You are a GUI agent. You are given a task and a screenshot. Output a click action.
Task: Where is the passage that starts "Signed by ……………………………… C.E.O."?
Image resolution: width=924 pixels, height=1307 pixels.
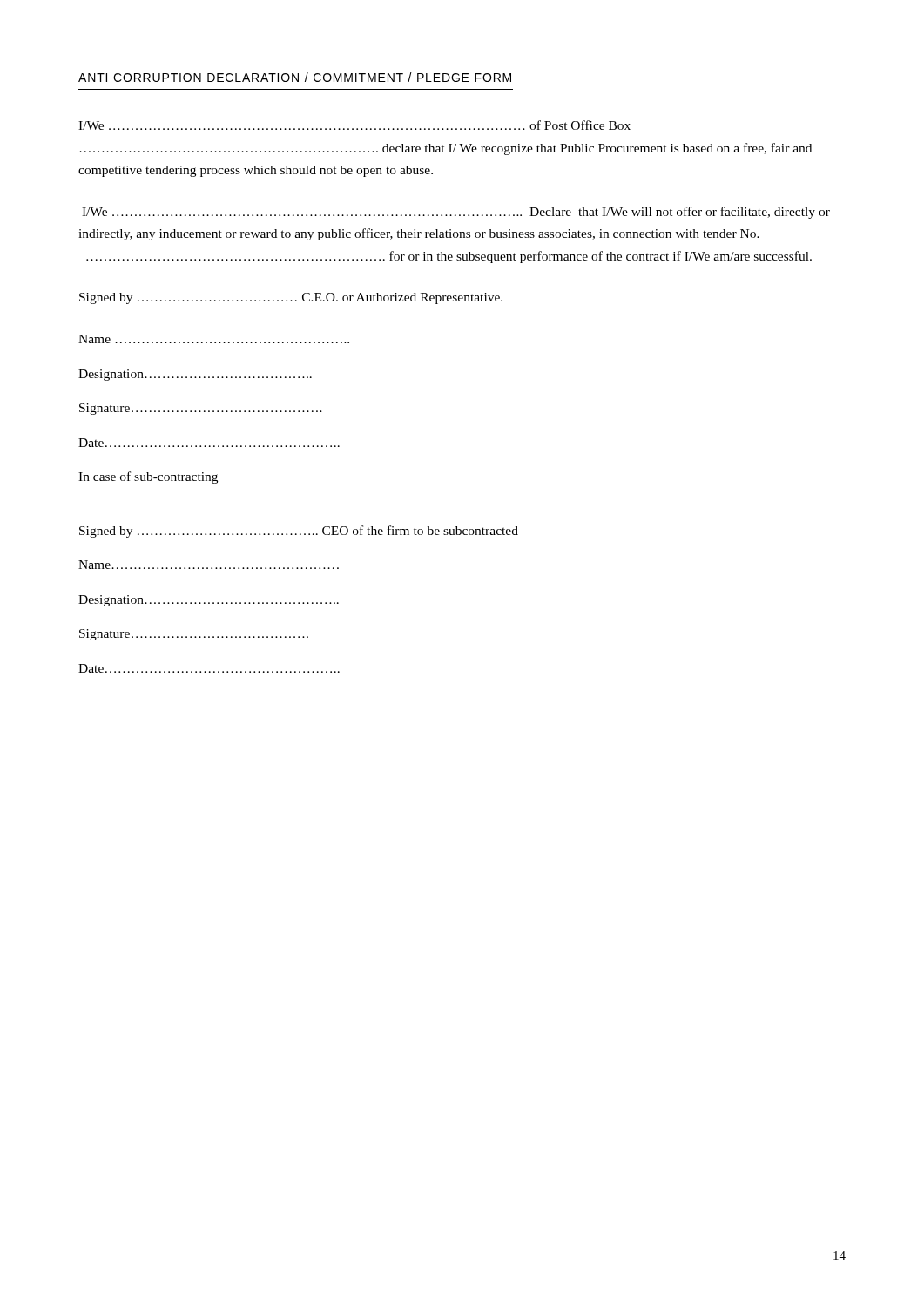291,297
